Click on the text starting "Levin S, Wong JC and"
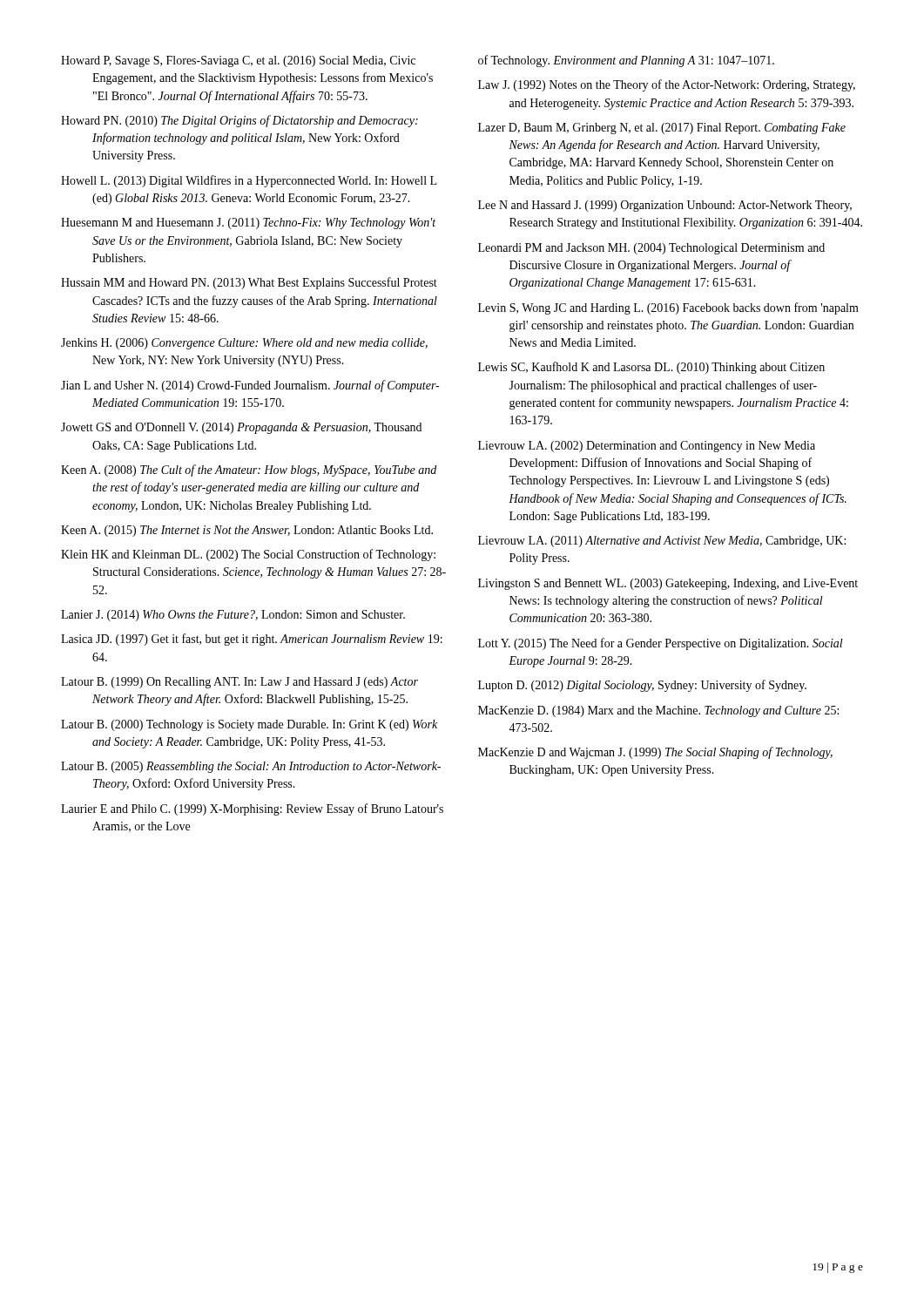The height and width of the screenshot is (1307, 924). (x=668, y=325)
